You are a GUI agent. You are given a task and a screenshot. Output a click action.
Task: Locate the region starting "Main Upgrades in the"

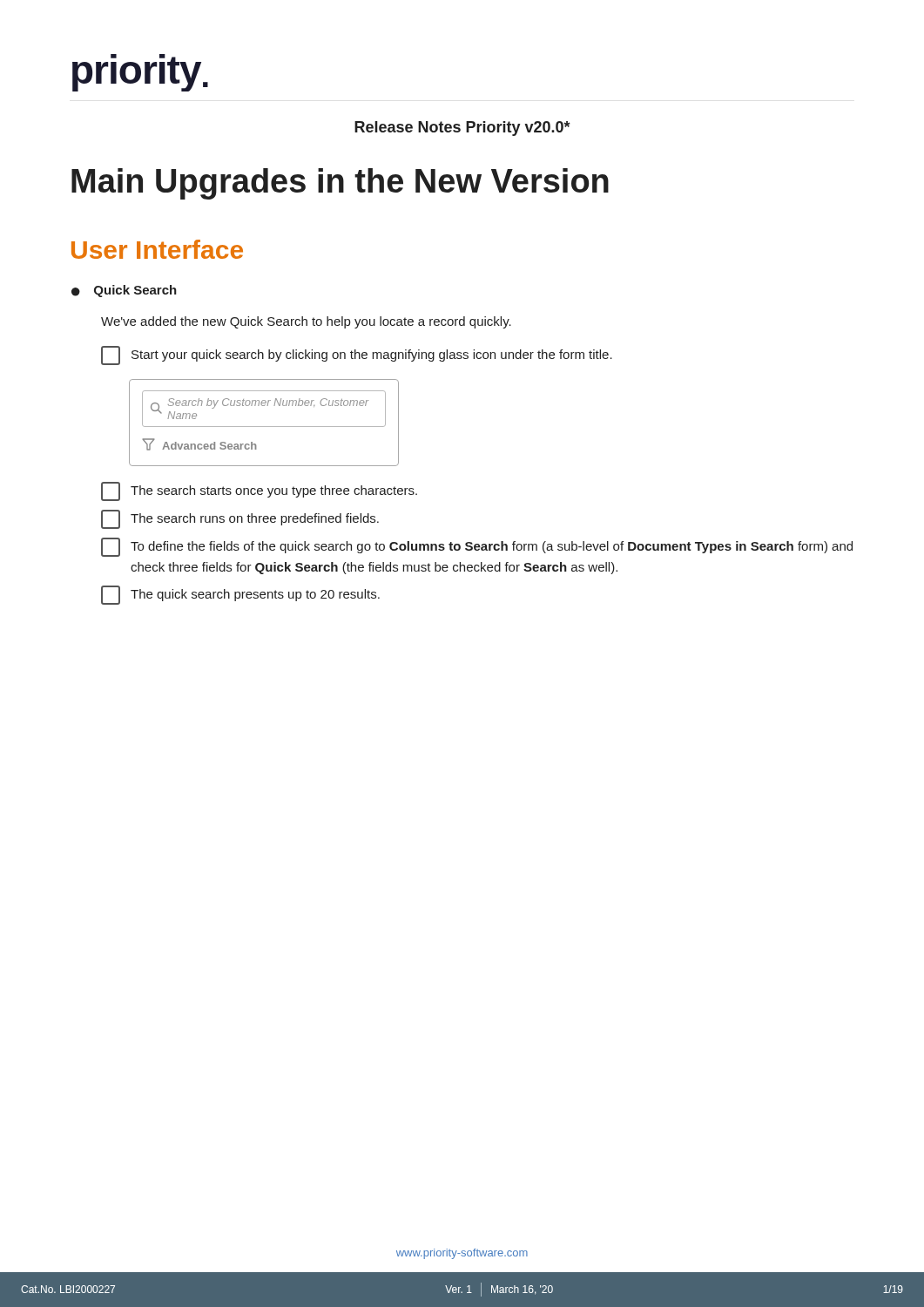340,181
